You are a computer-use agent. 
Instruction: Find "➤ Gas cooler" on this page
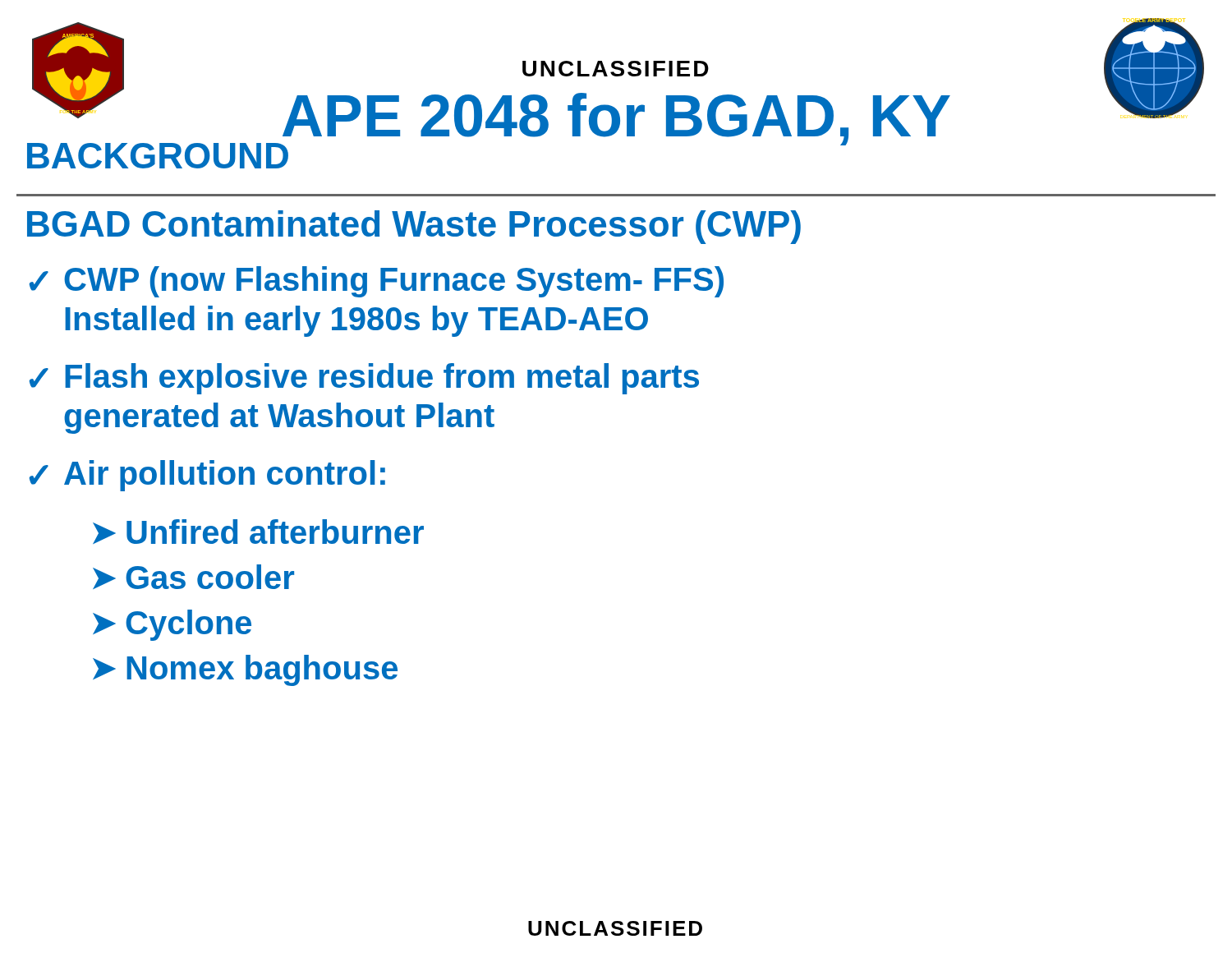[192, 578]
